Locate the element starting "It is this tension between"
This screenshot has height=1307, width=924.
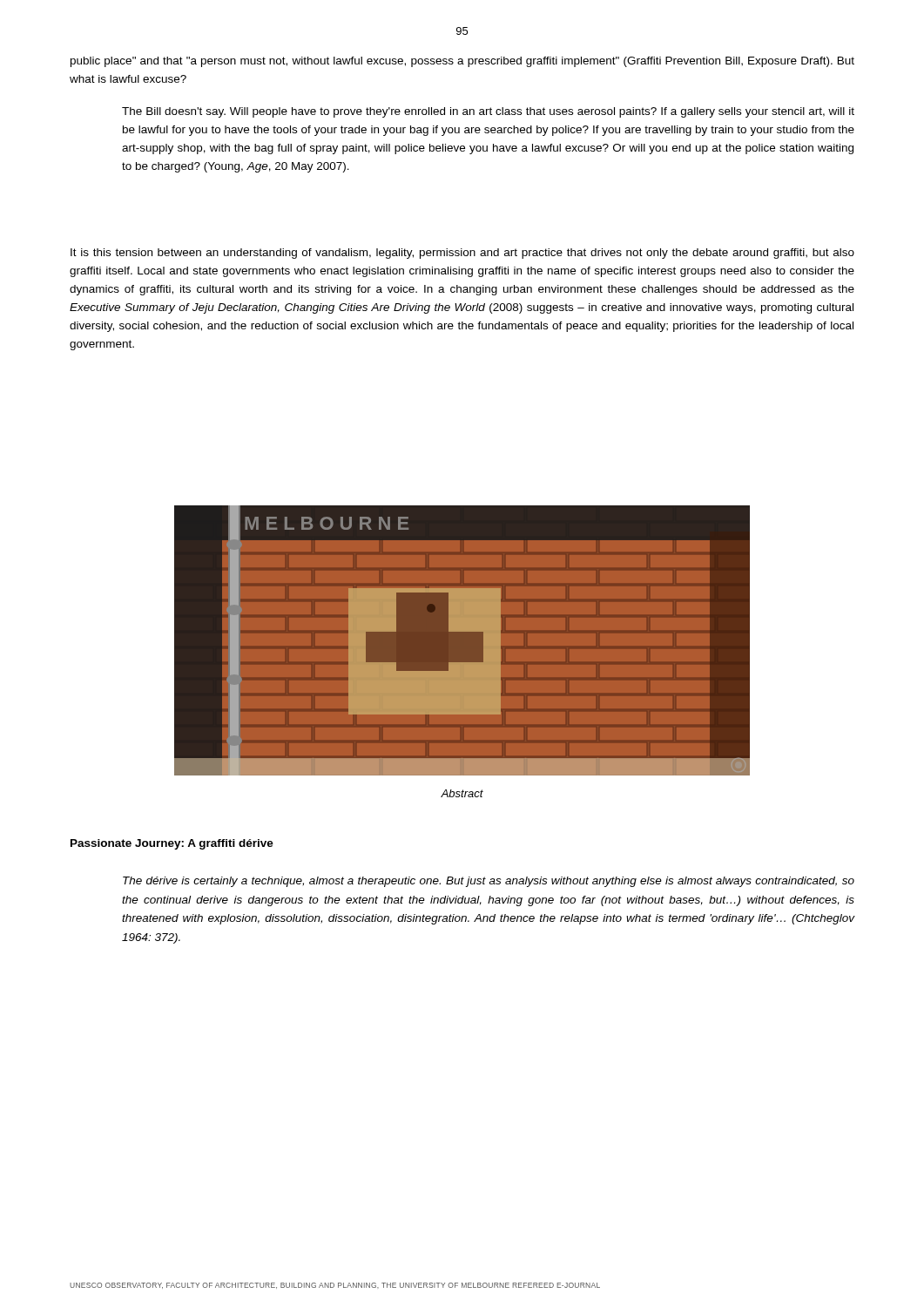pyautogui.click(x=462, y=299)
